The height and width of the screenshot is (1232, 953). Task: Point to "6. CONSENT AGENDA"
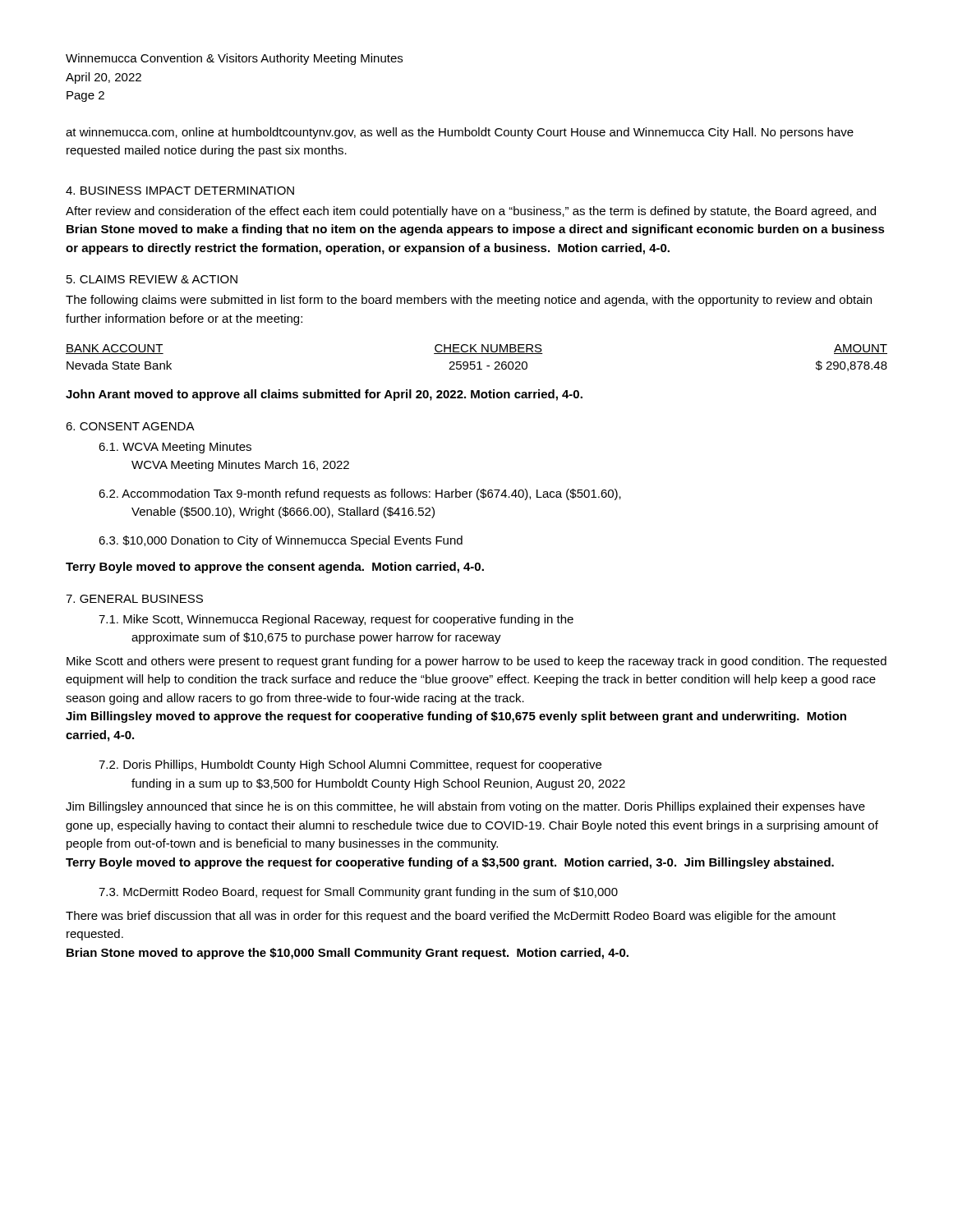[x=130, y=425]
